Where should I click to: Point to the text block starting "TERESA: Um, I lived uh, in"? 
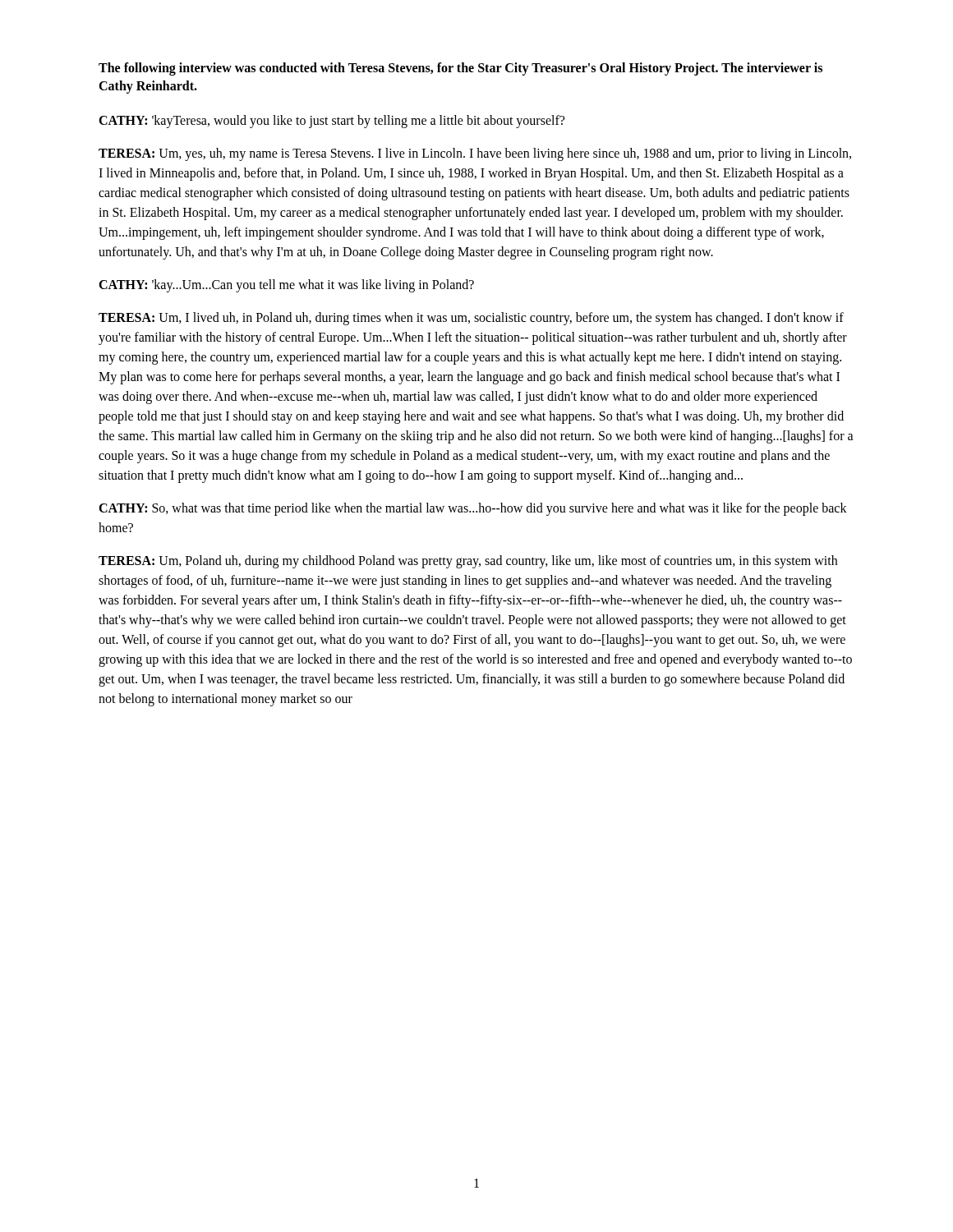point(476,396)
